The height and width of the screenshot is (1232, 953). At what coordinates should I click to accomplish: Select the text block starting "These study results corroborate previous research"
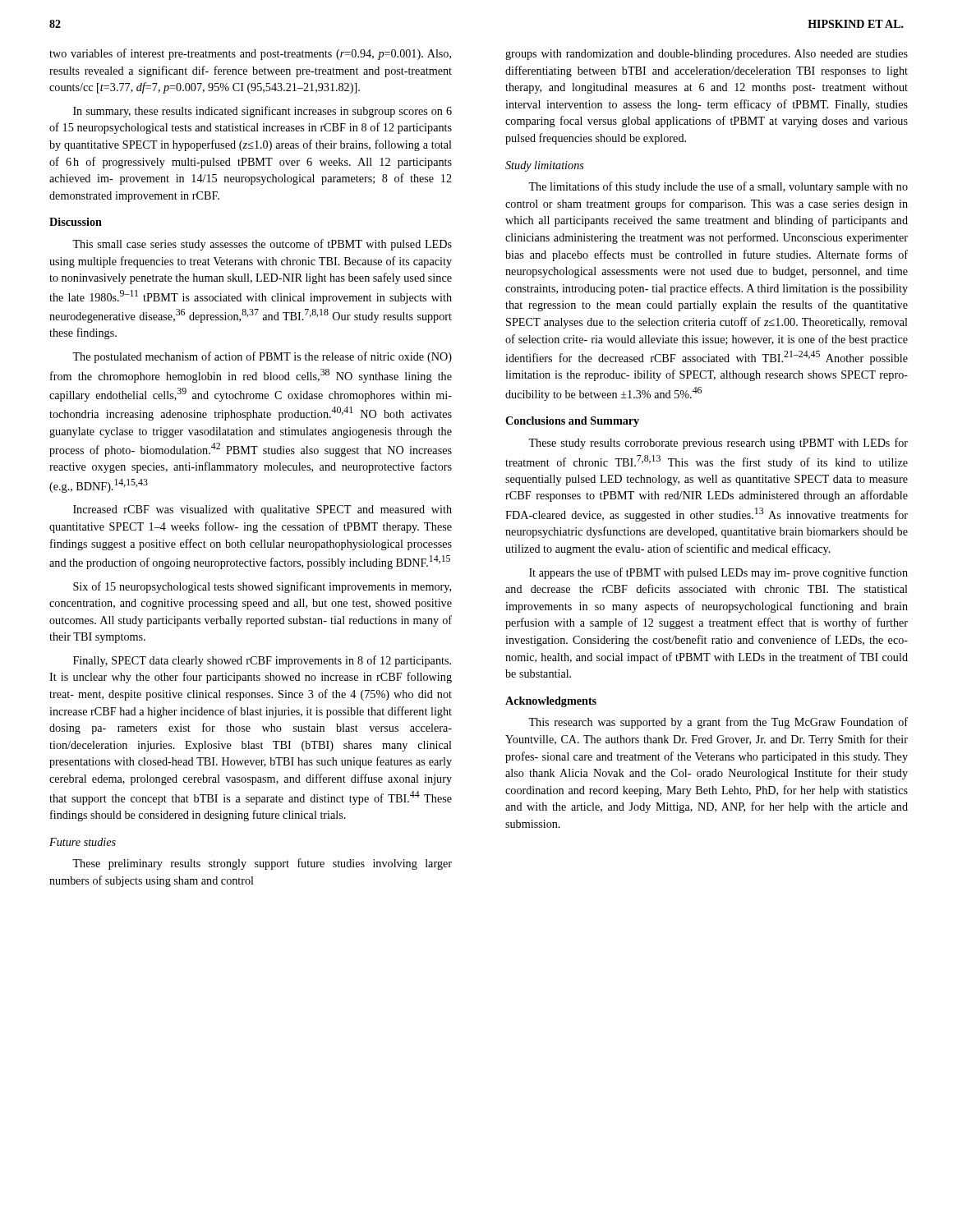707,496
